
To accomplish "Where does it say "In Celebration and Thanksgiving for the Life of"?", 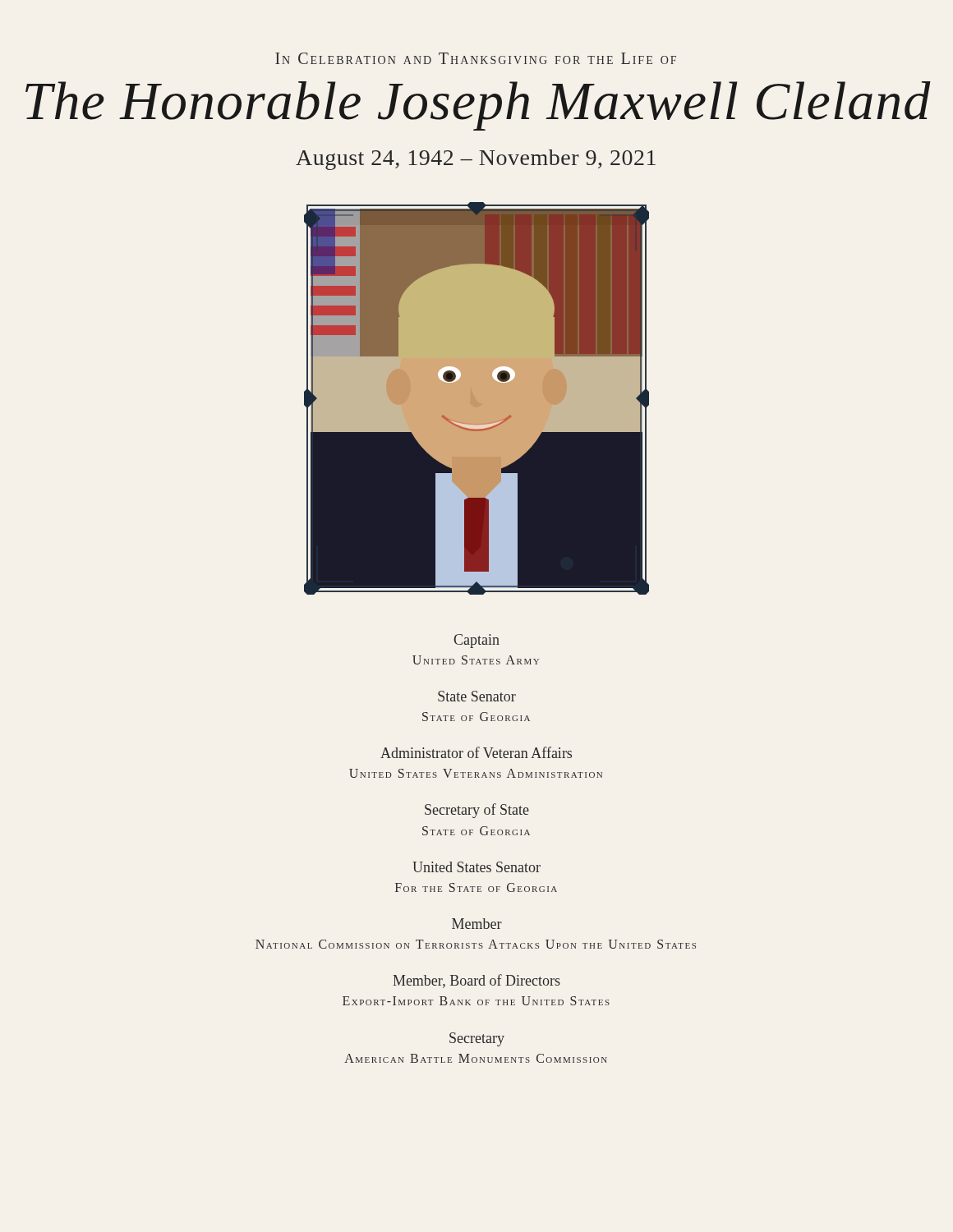I will click(x=476, y=58).
